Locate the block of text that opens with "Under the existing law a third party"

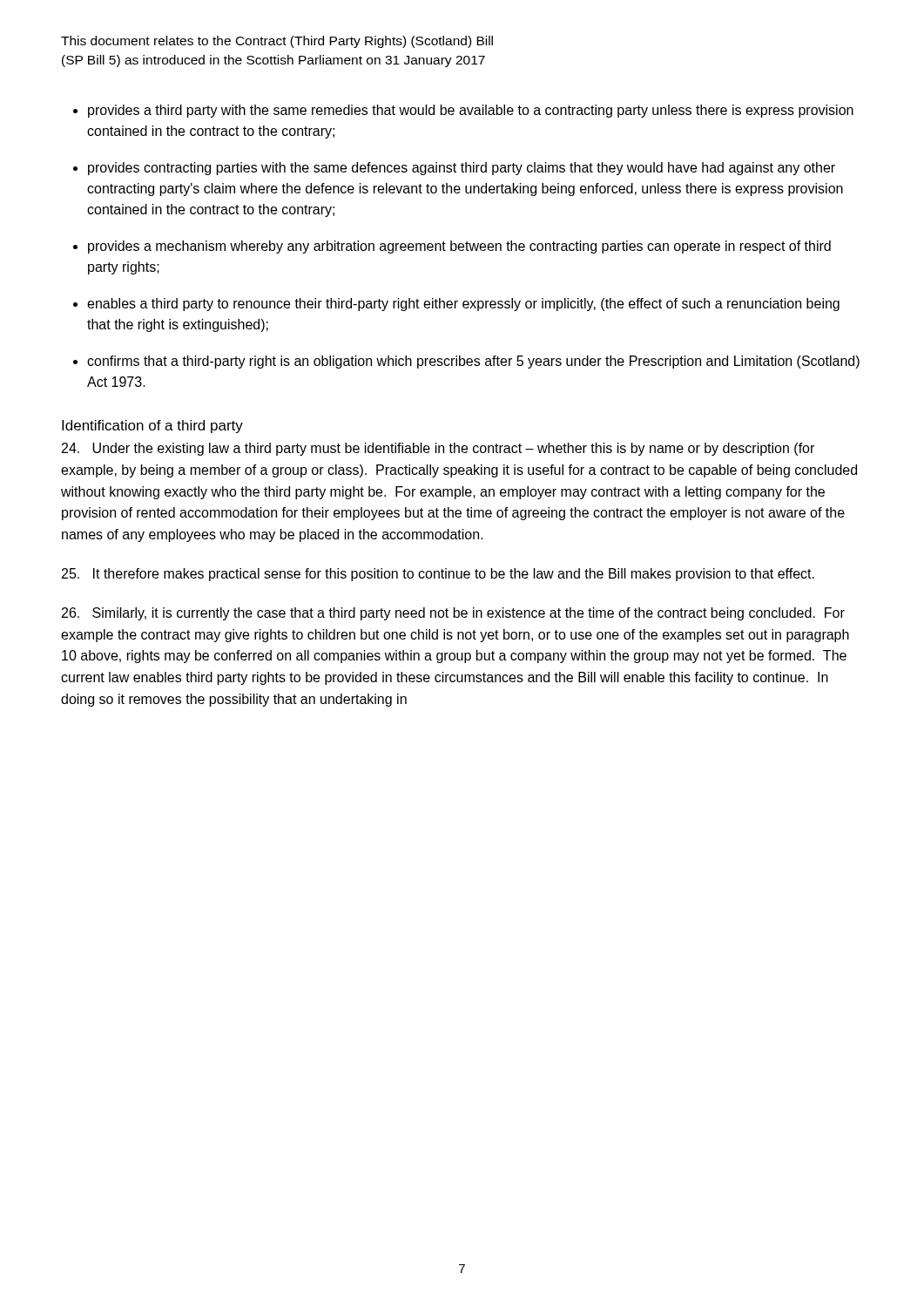[x=459, y=491]
